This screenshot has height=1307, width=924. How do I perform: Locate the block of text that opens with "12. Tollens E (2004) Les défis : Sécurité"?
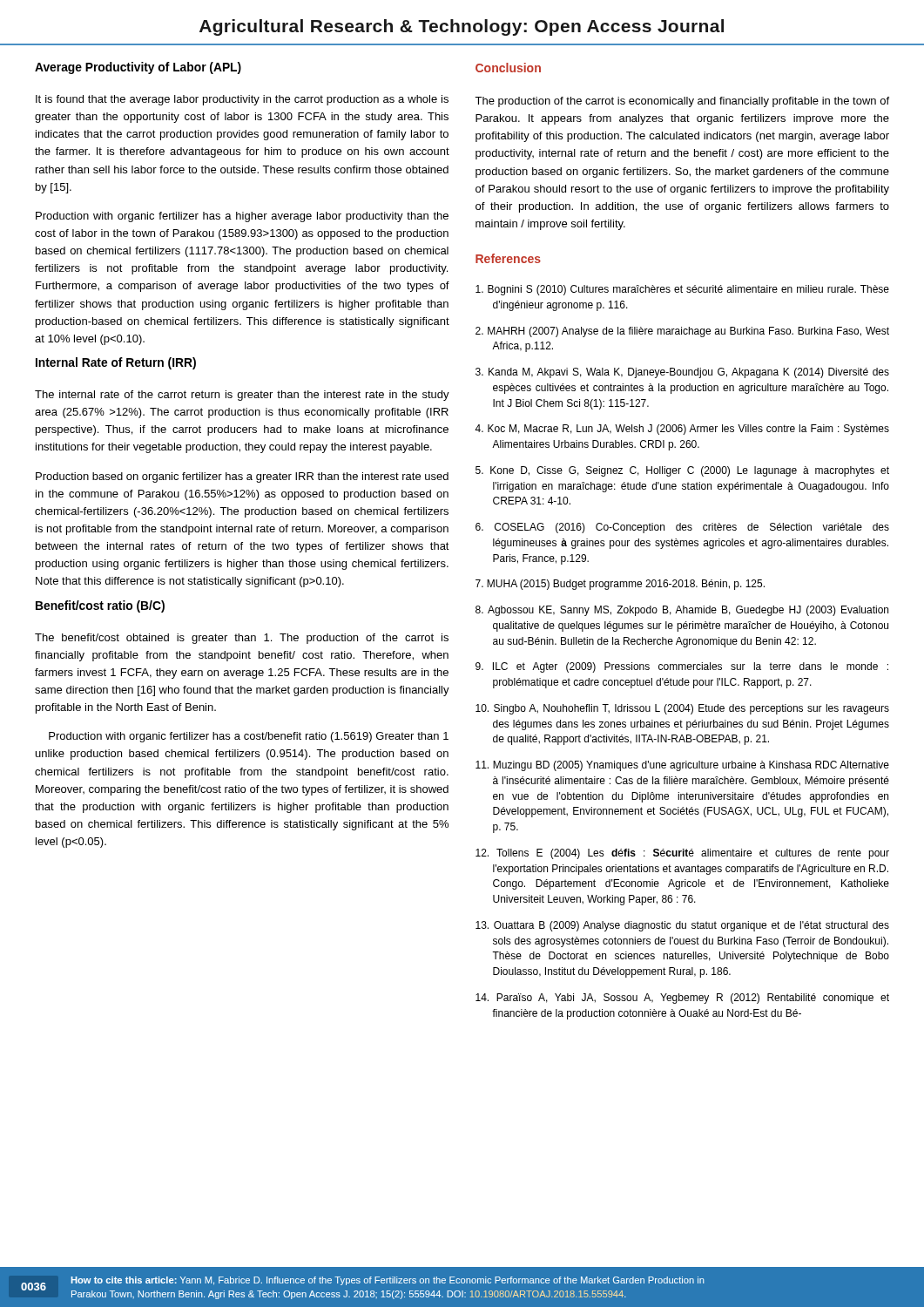pyautogui.click(x=682, y=877)
